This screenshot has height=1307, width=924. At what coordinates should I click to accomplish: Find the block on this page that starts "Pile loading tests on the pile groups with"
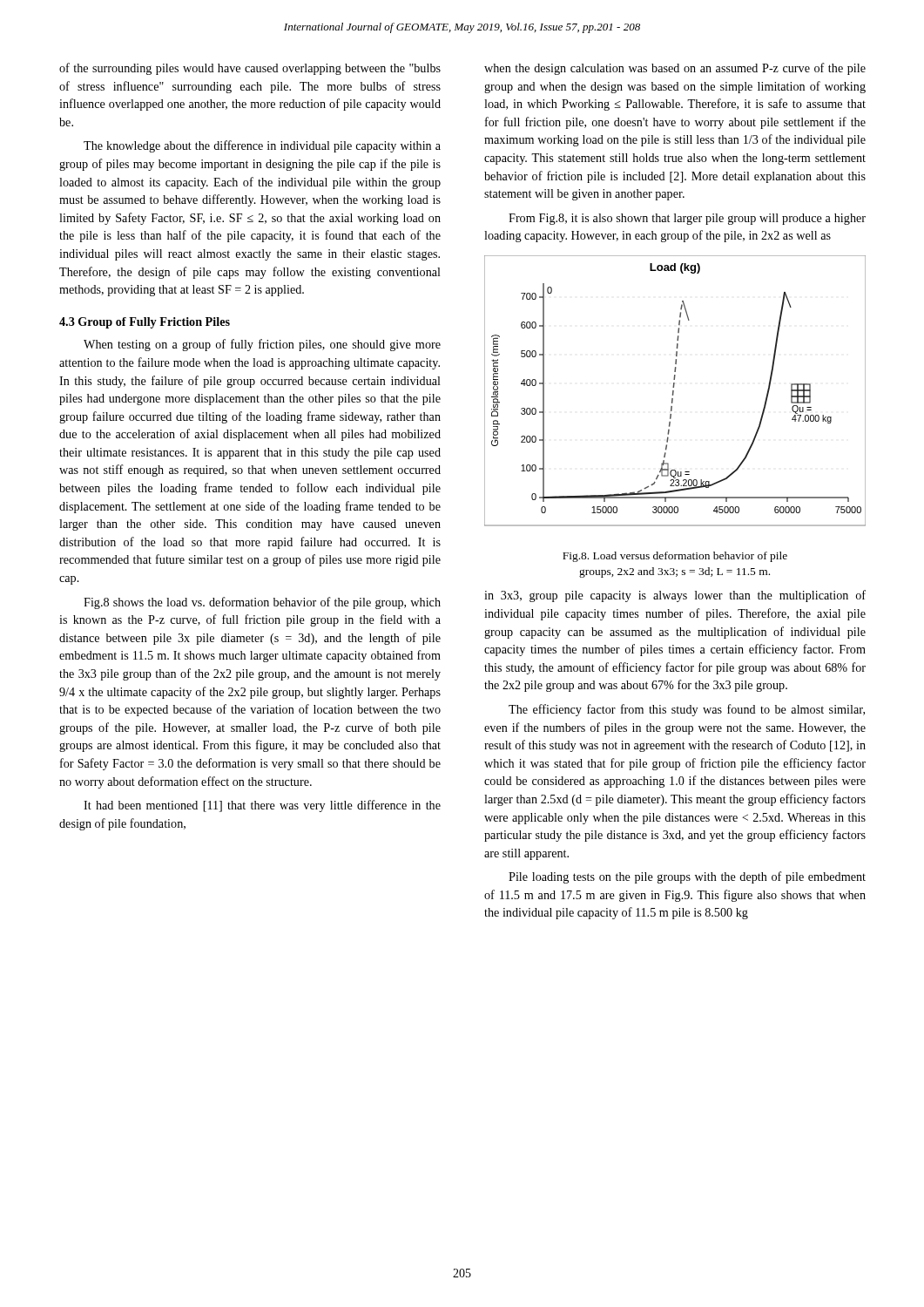click(675, 895)
